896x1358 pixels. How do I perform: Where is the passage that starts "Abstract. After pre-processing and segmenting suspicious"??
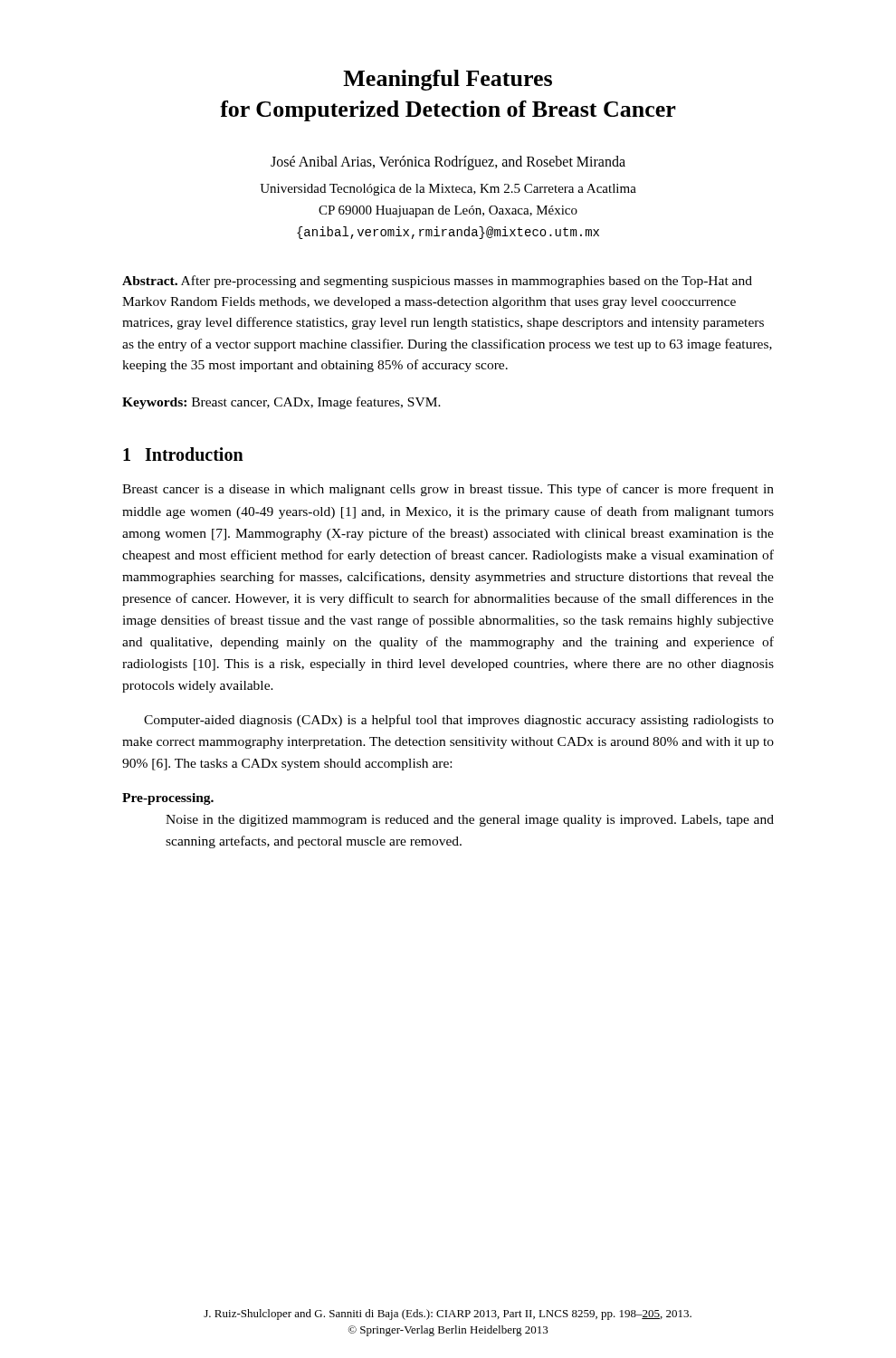447,322
